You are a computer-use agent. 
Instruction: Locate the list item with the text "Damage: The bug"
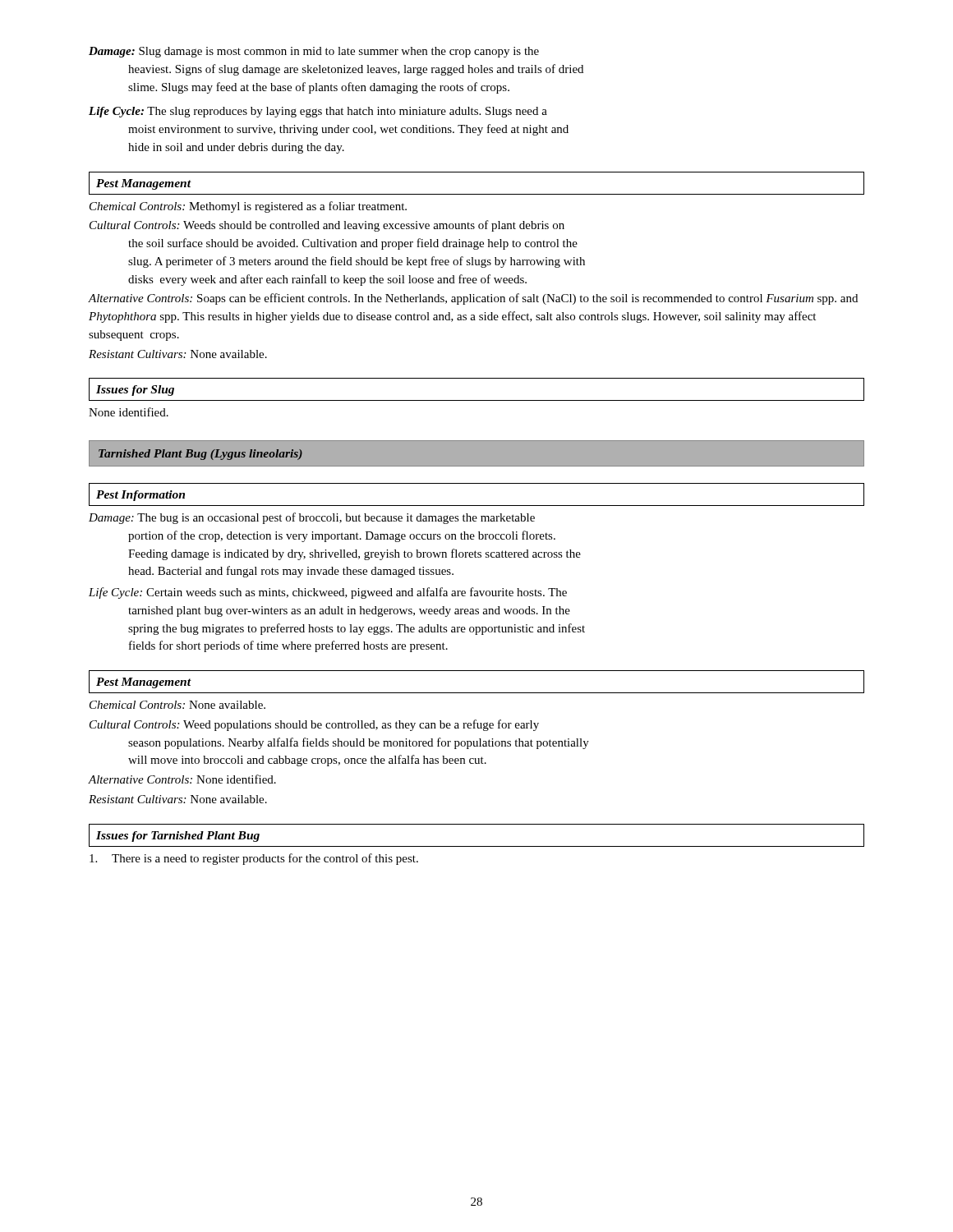[x=476, y=545]
